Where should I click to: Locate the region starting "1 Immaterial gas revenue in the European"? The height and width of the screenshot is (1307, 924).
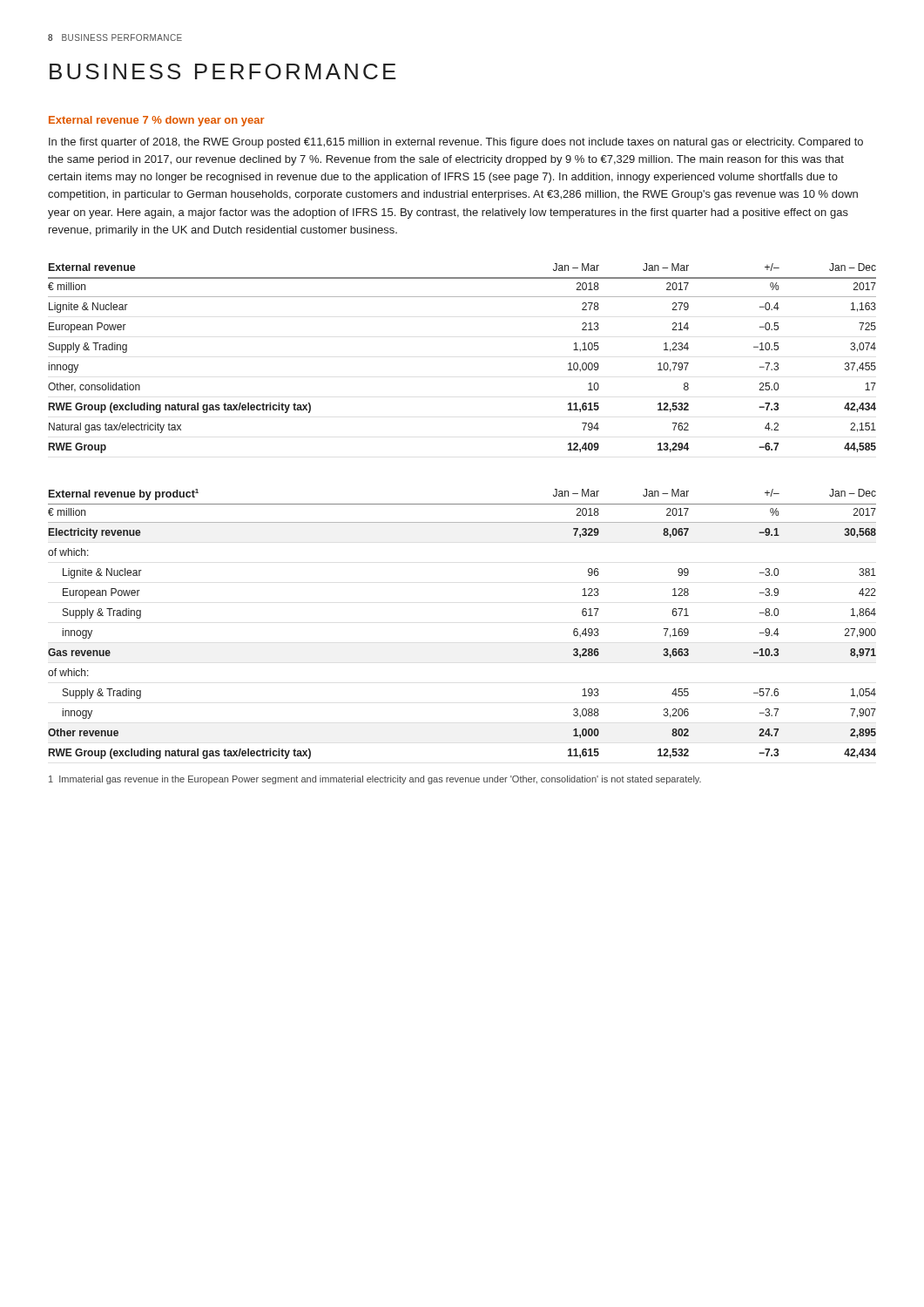(375, 779)
